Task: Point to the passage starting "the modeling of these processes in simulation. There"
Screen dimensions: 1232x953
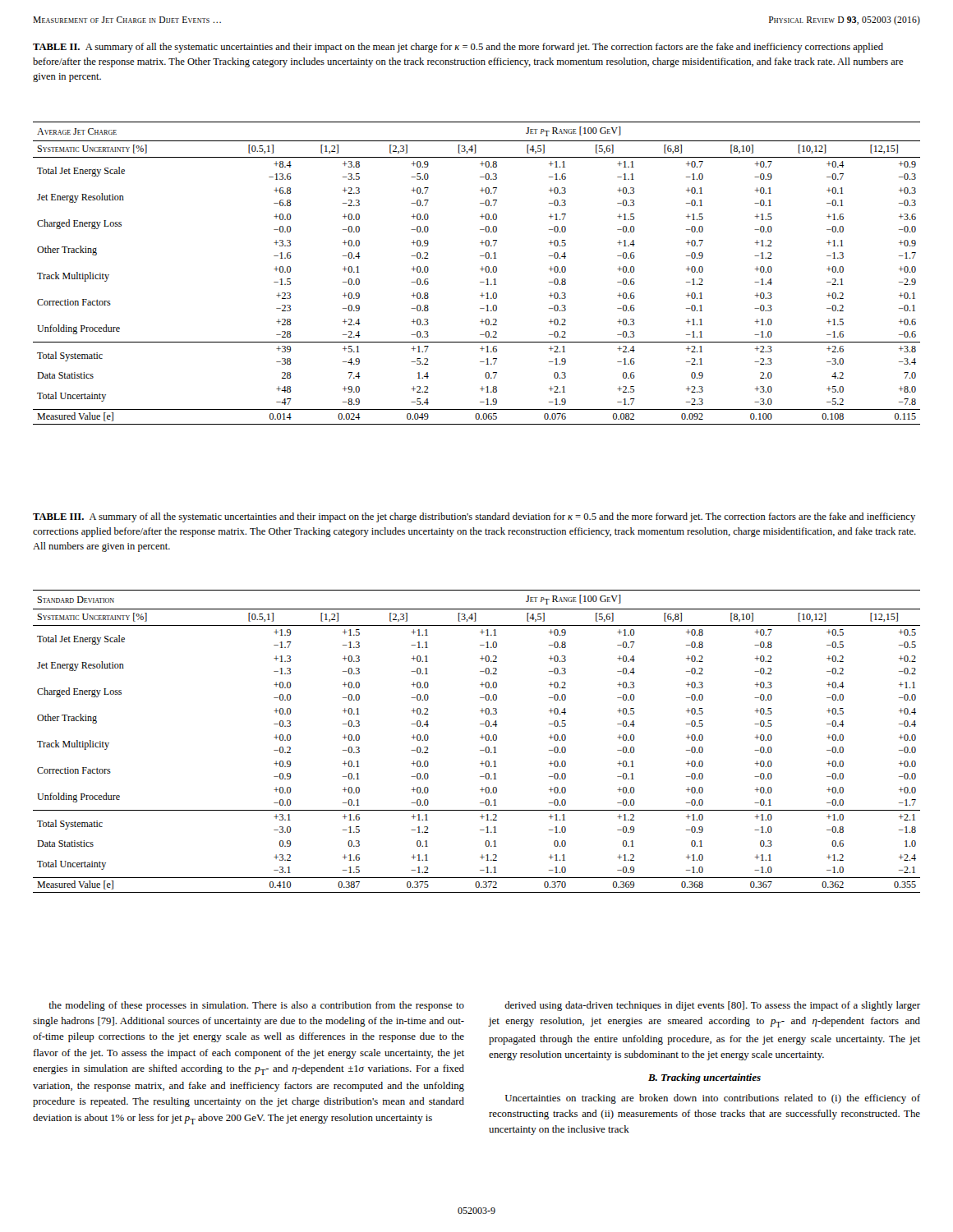Action: tap(249, 1063)
